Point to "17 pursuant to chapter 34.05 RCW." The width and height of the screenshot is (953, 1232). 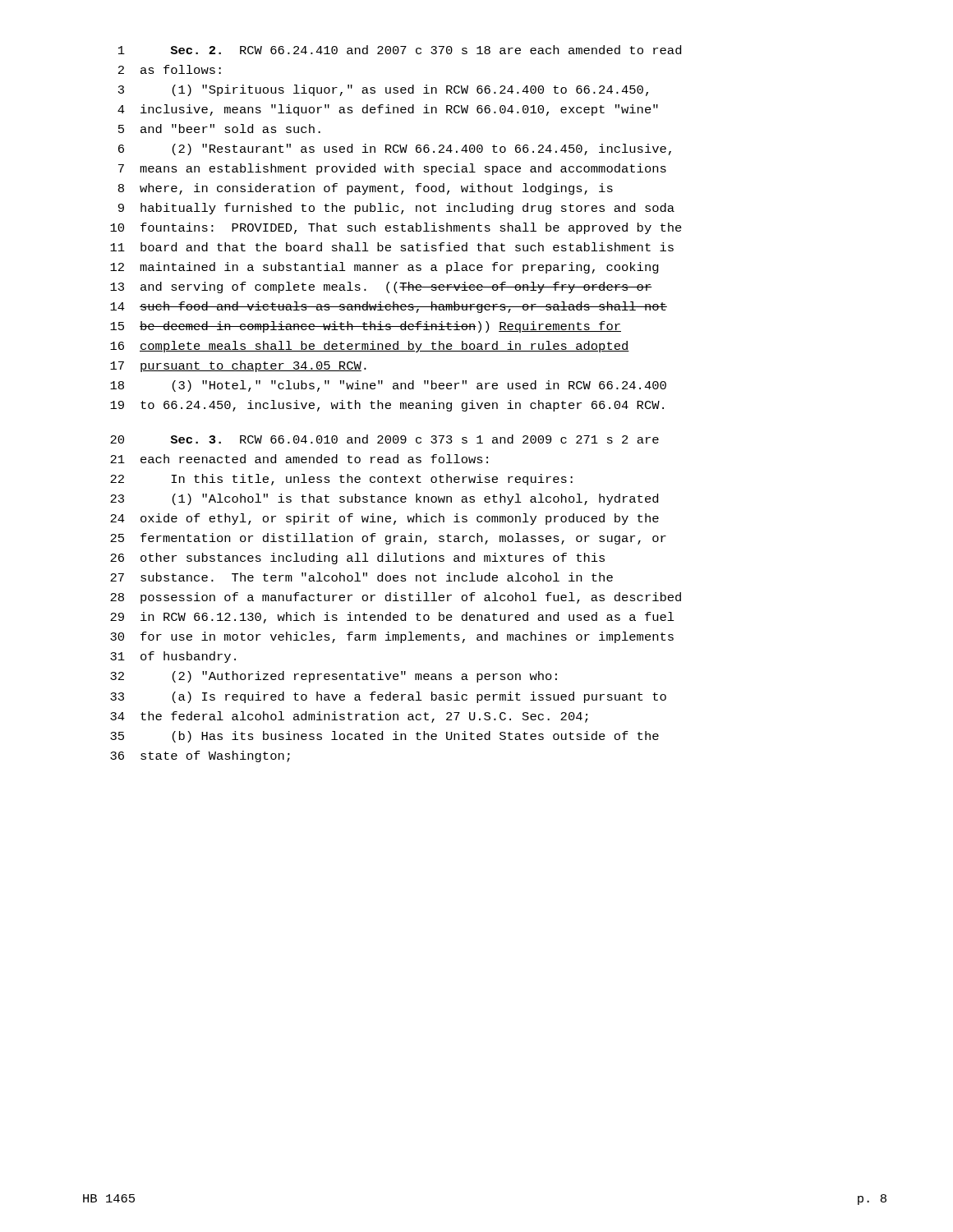pos(238,366)
